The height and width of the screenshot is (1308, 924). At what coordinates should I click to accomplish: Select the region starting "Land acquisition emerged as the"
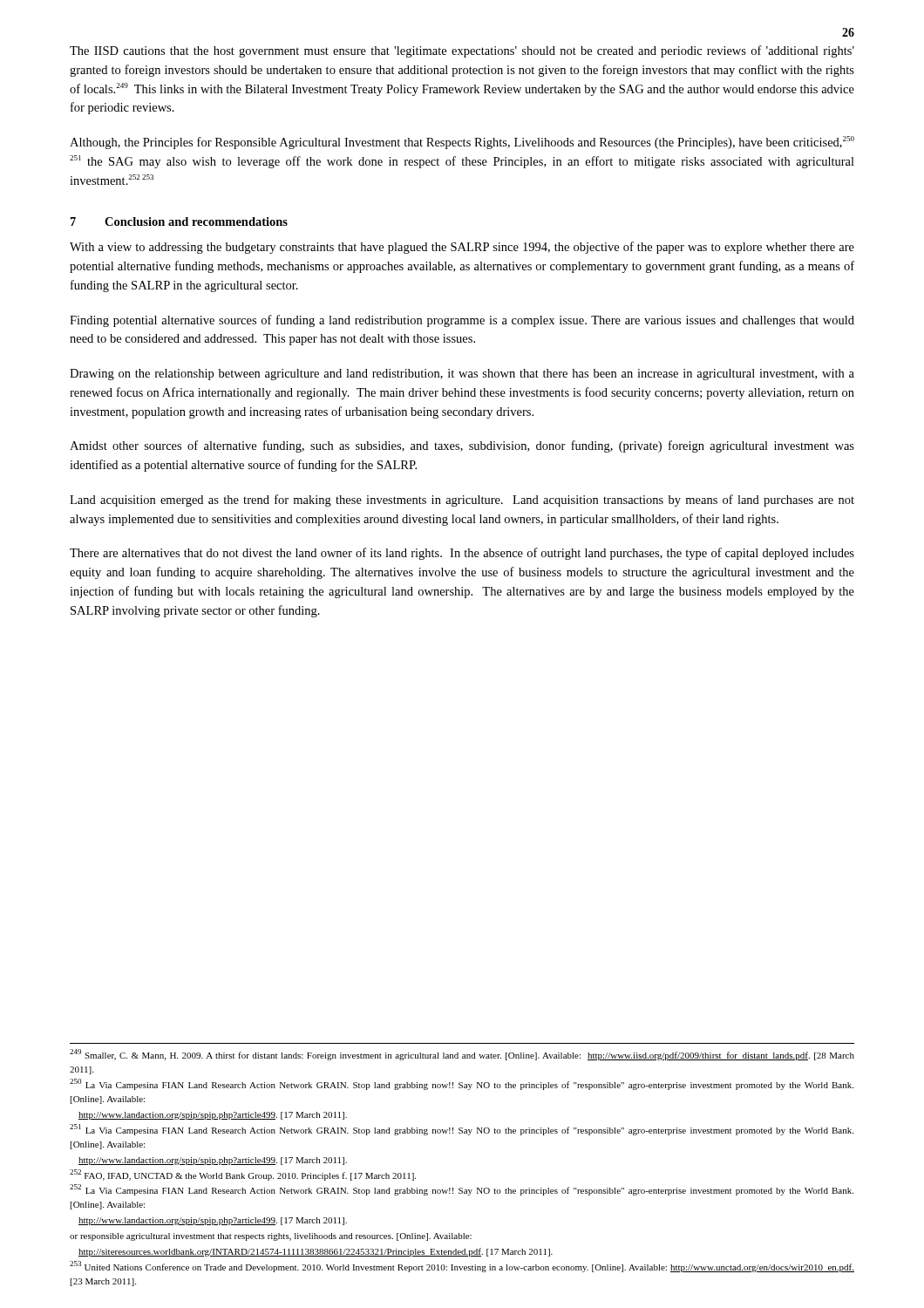(x=462, y=510)
